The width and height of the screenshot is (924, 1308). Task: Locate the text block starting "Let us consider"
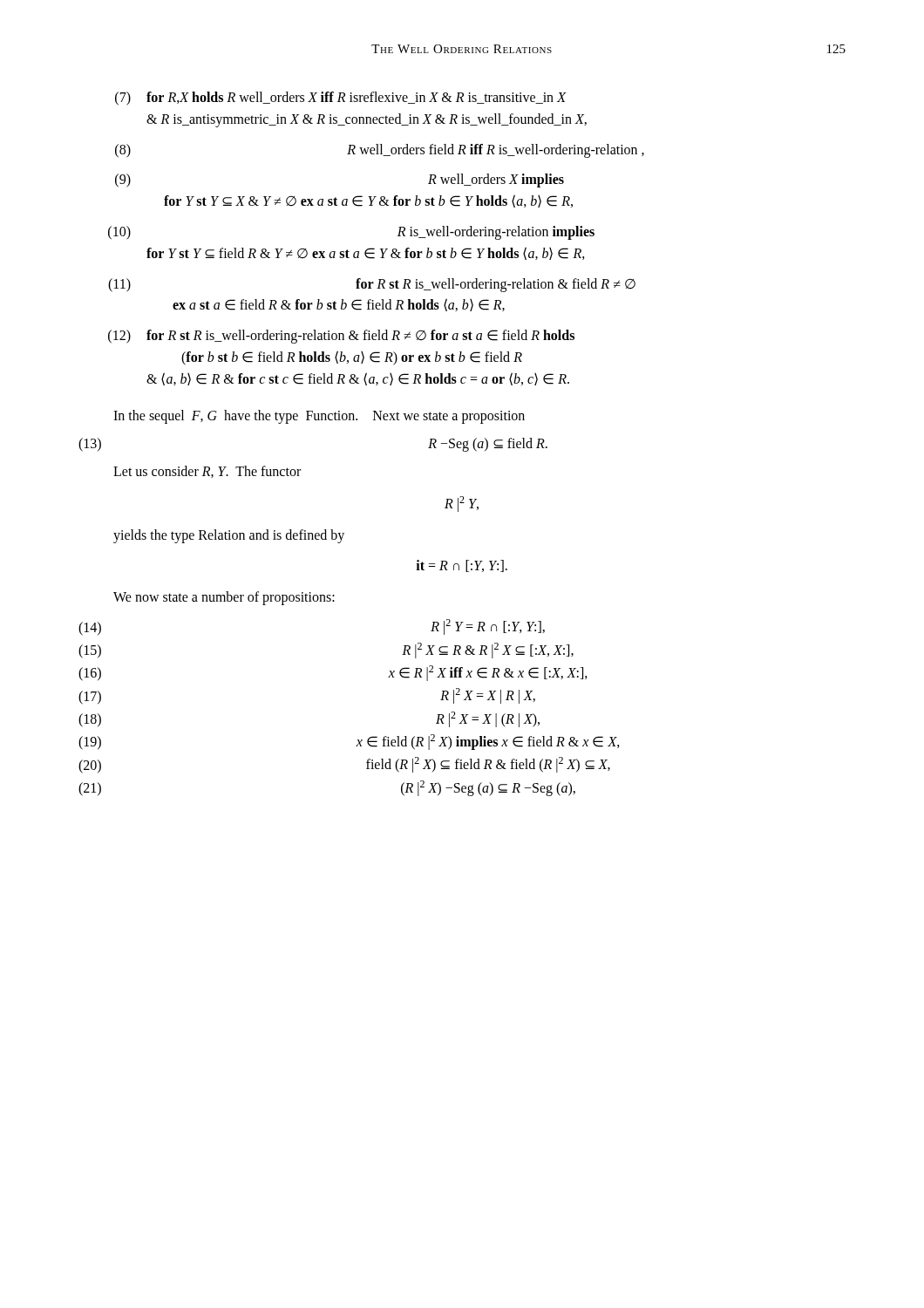(207, 471)
